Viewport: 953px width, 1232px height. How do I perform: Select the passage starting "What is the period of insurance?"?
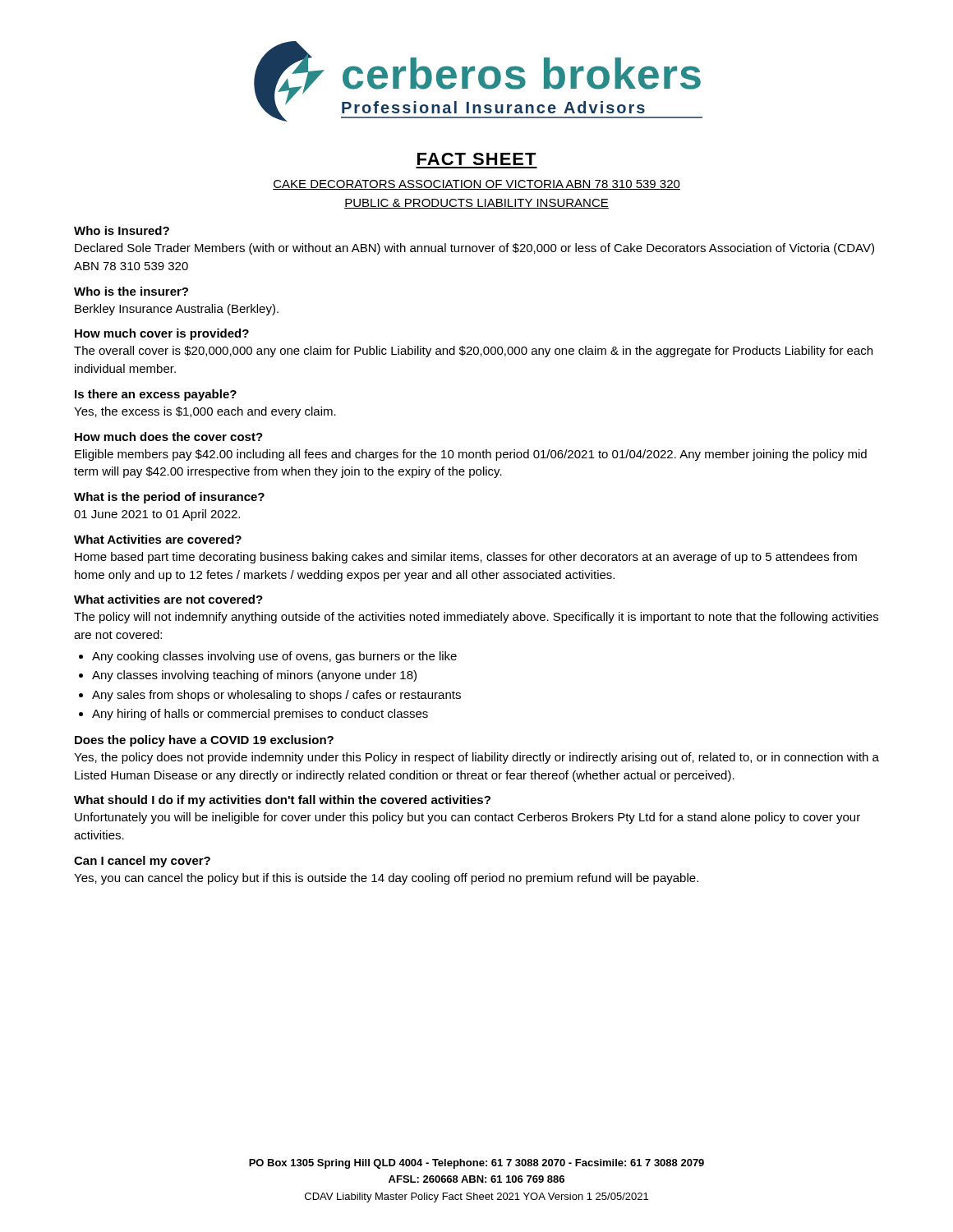[x=169, y=496]
